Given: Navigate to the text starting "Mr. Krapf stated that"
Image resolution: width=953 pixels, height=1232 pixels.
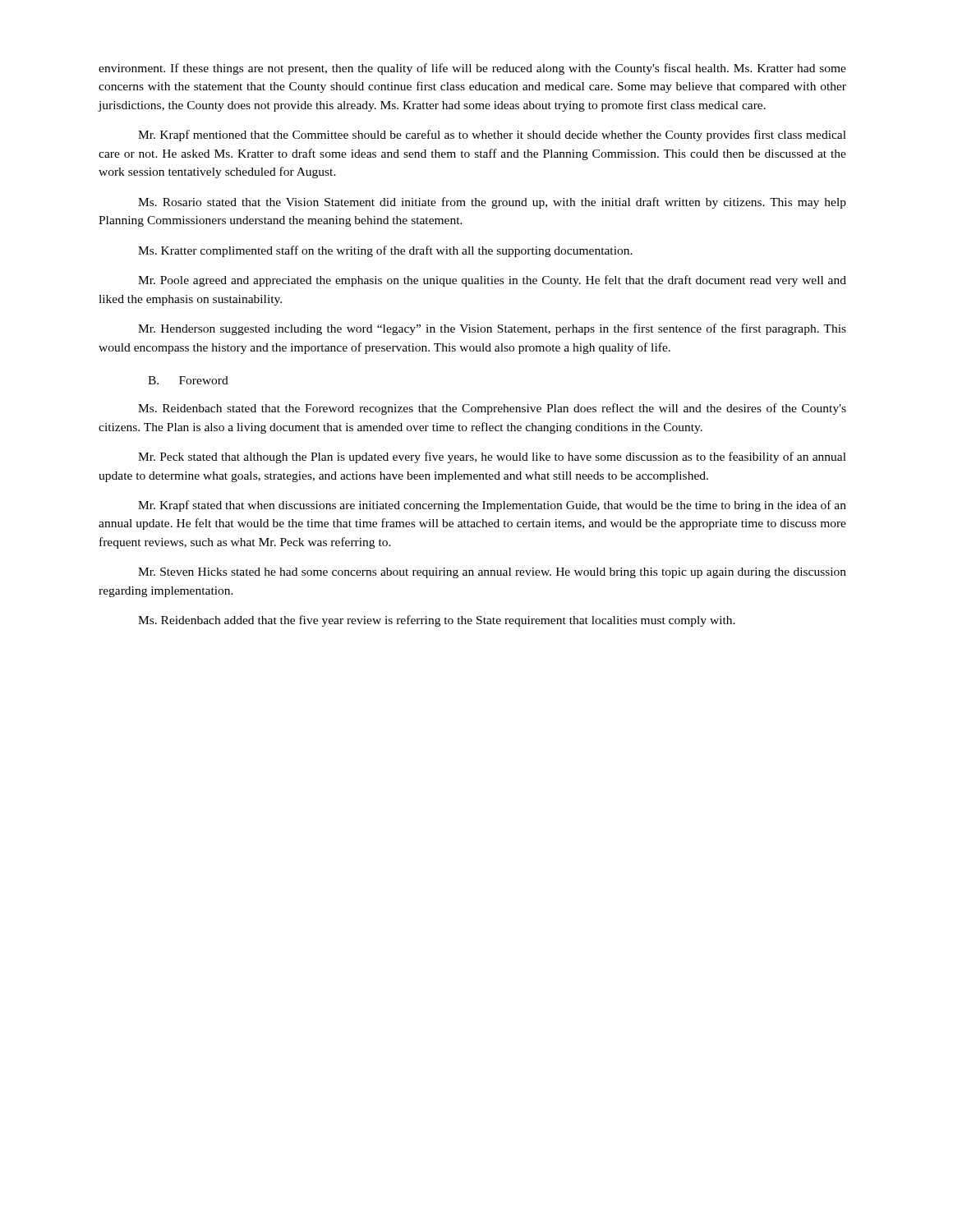Looking at the screenshot, I should 472,523.
